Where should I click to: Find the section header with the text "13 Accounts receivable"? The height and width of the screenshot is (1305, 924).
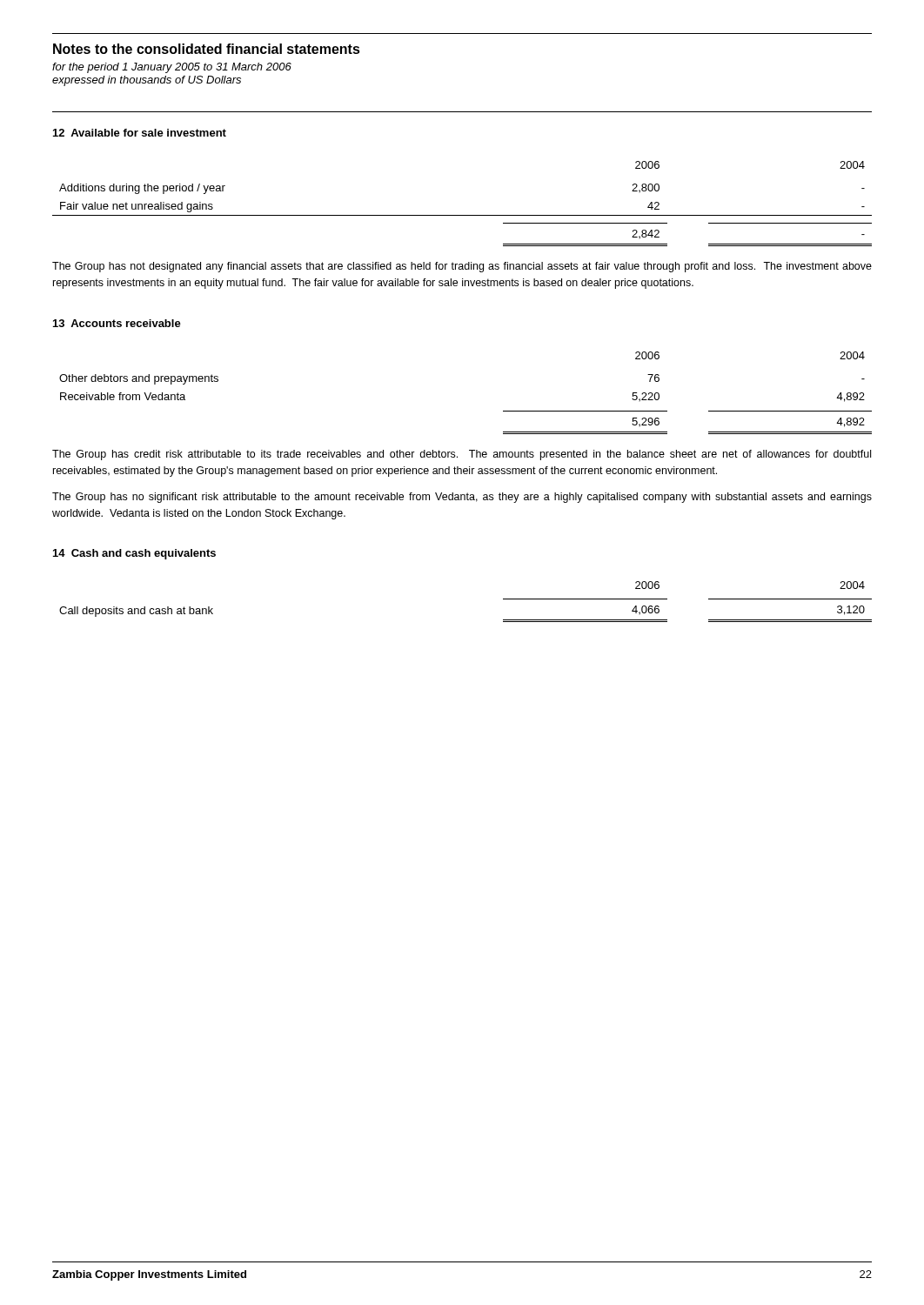click(116, 323)
